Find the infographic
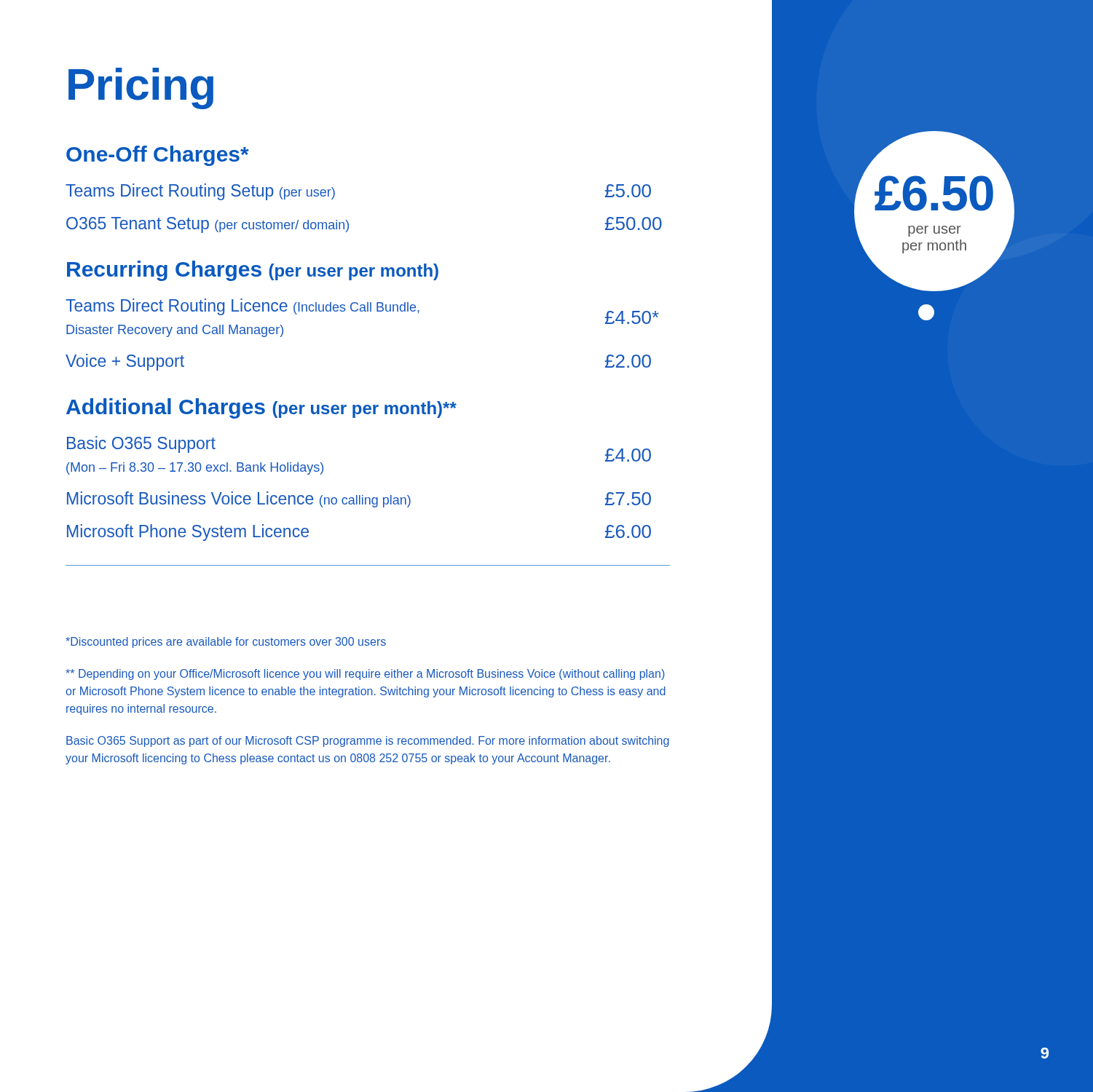 pos(934,211)
